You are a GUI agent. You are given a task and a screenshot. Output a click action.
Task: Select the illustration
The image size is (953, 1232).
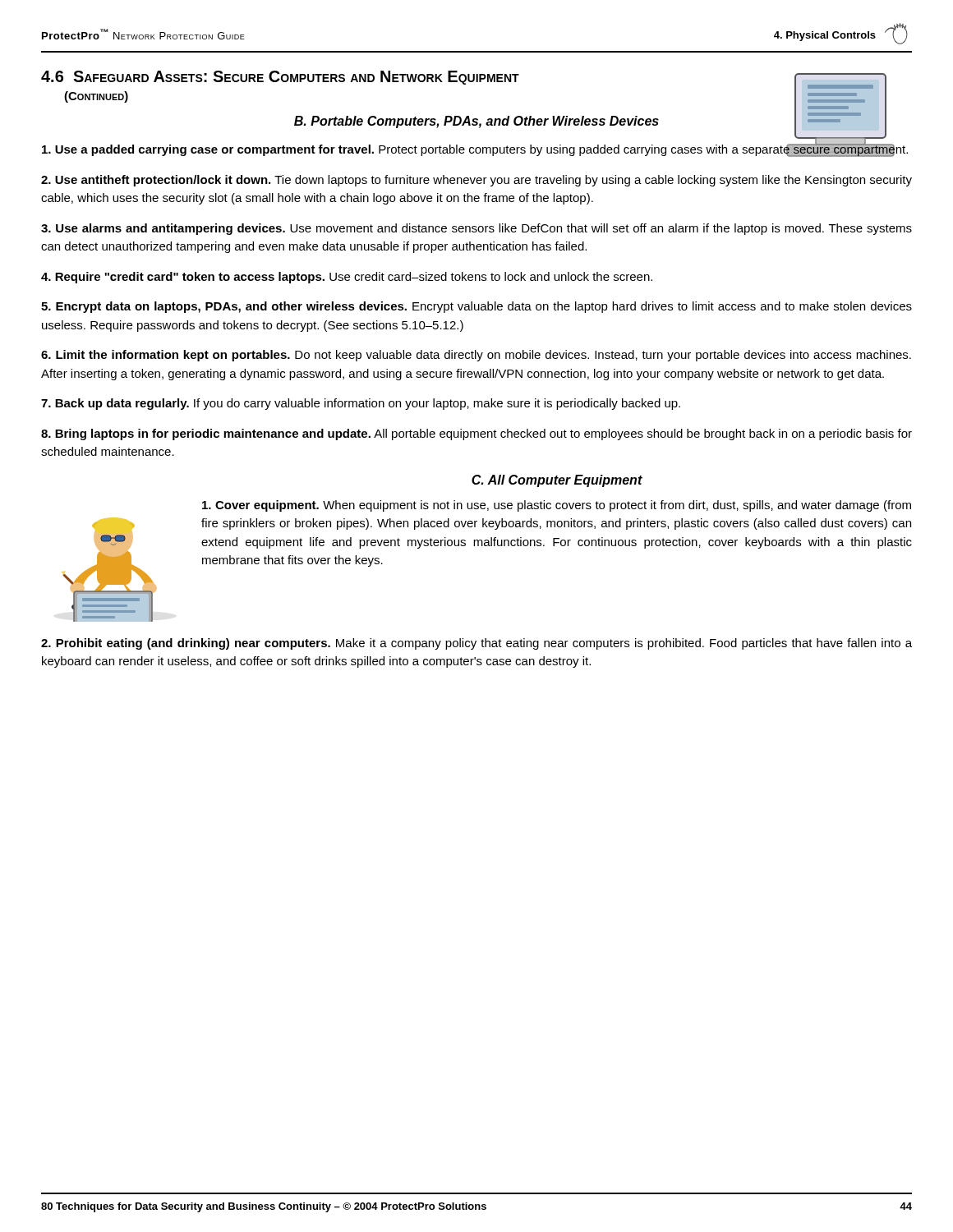click(113, 563)
